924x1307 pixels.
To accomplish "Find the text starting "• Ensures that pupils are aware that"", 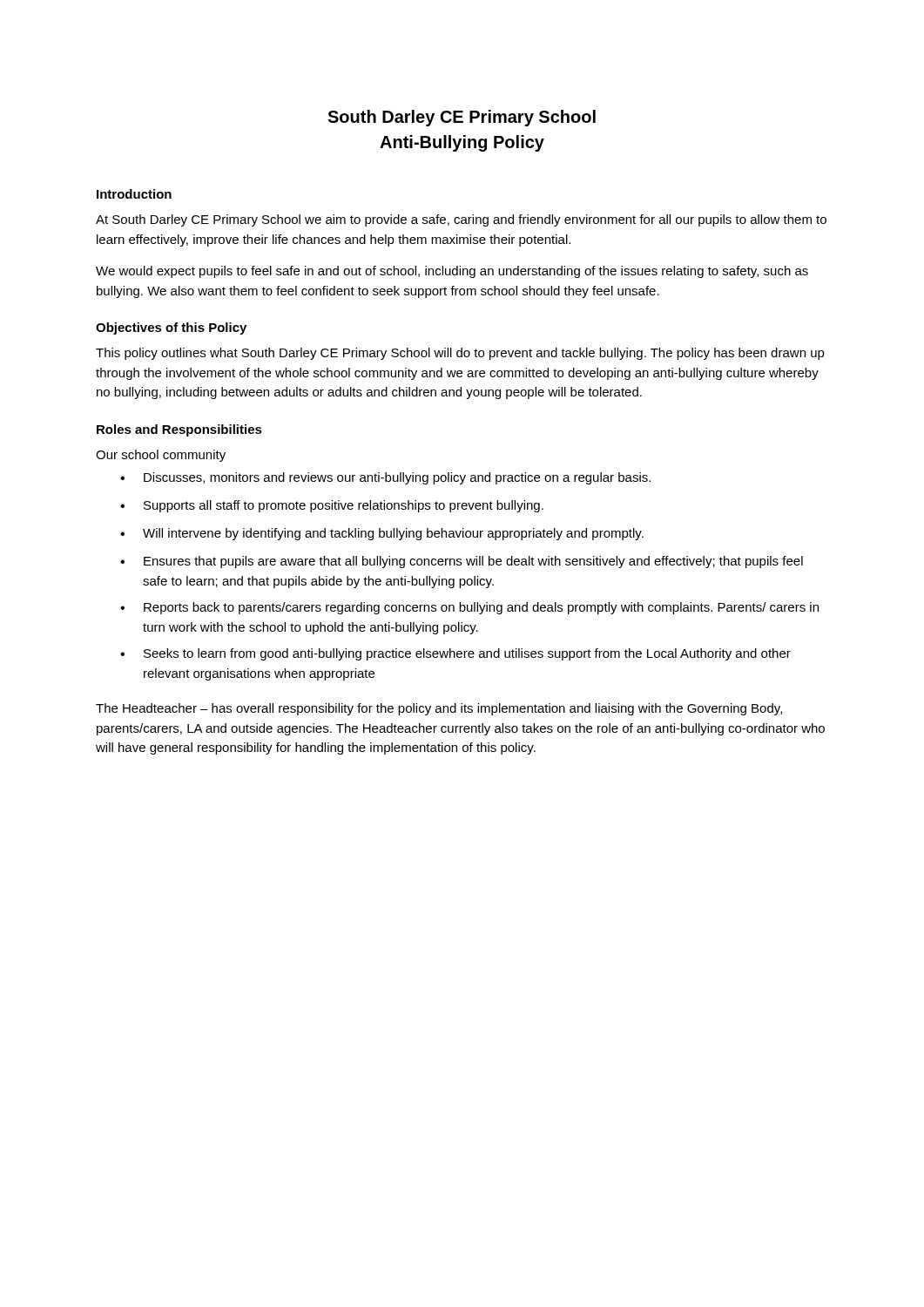I will 474,571.
